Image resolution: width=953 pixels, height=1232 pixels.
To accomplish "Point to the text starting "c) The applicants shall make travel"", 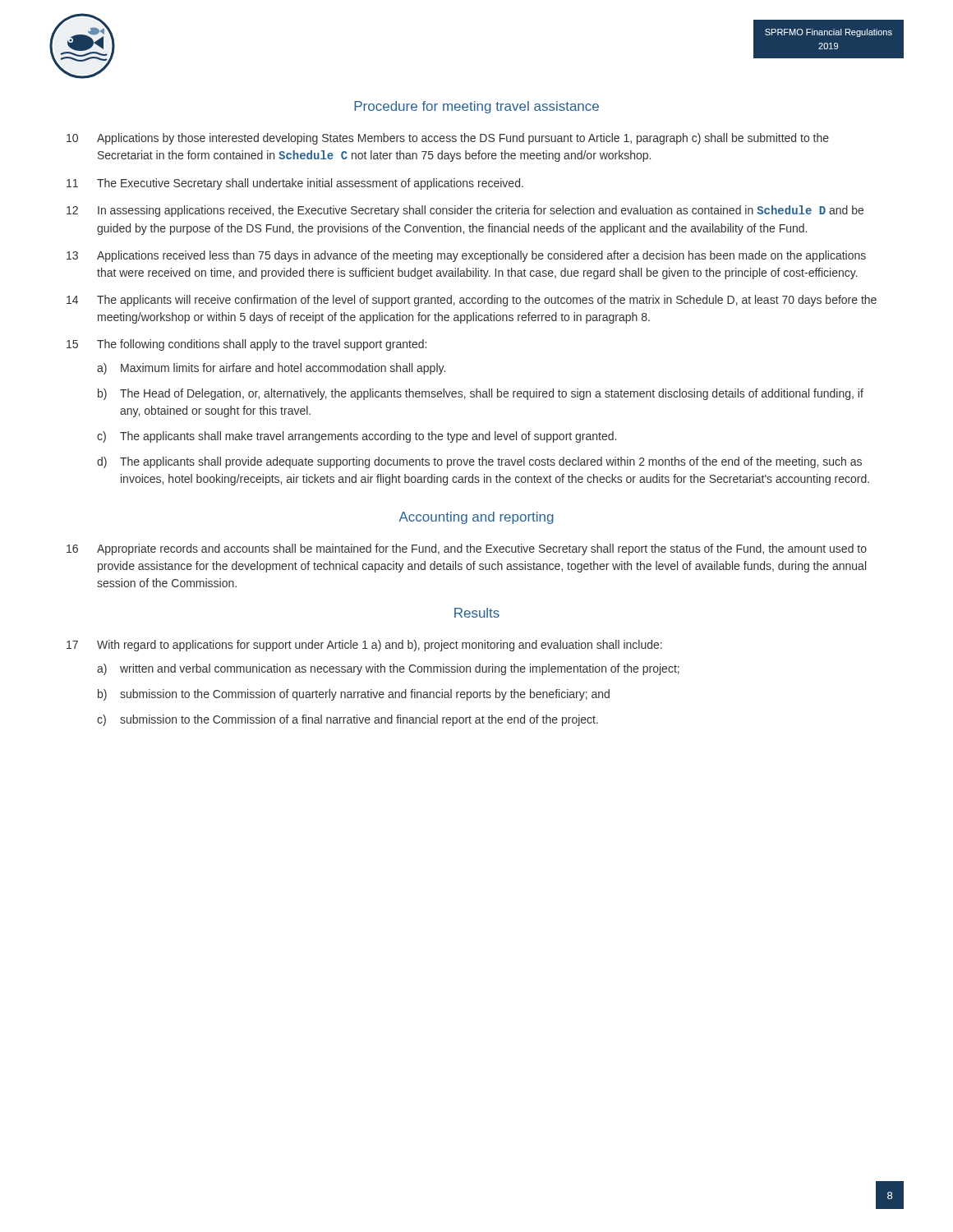I will (492, 436).
